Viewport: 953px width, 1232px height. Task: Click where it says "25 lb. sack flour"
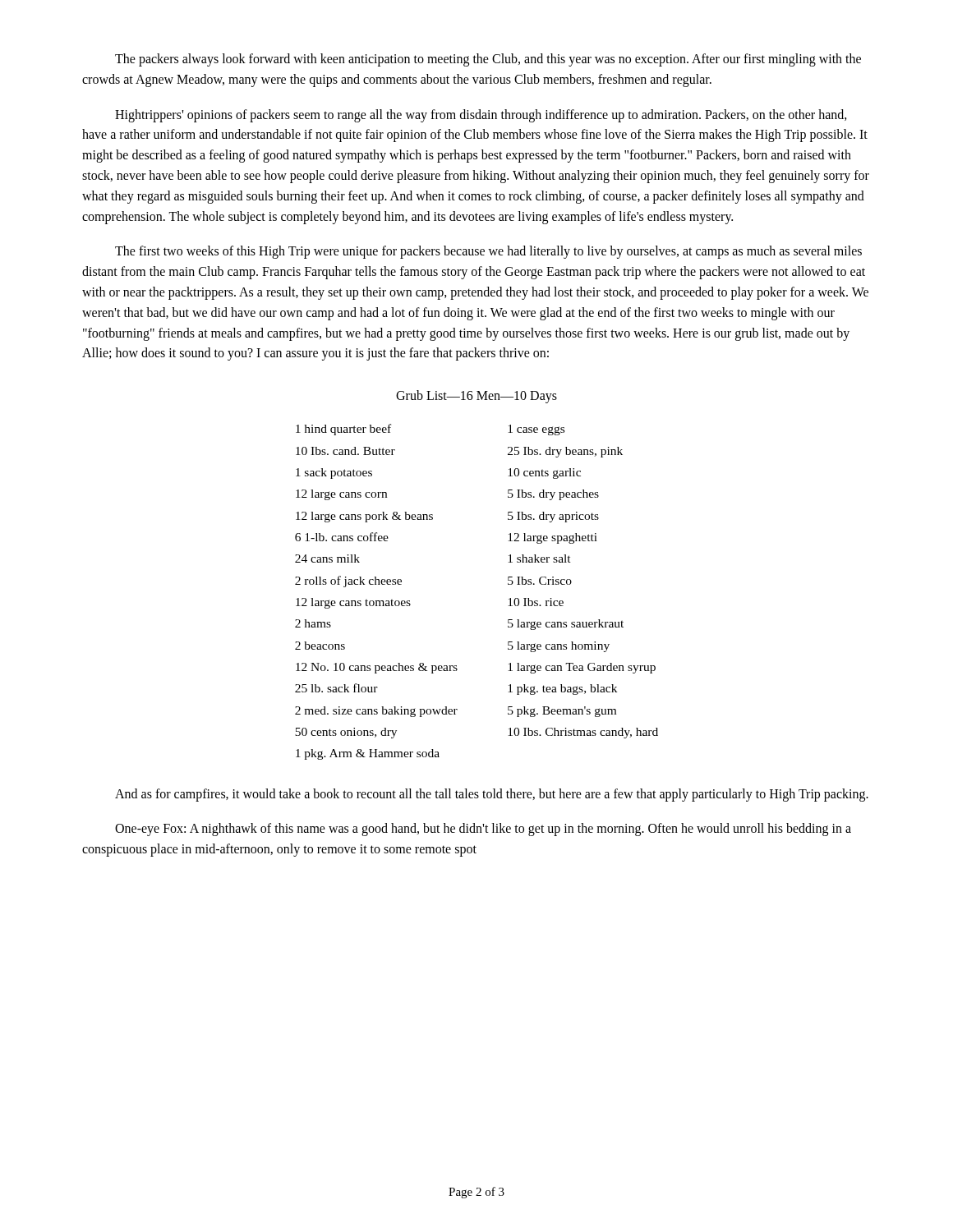point(336,688)
